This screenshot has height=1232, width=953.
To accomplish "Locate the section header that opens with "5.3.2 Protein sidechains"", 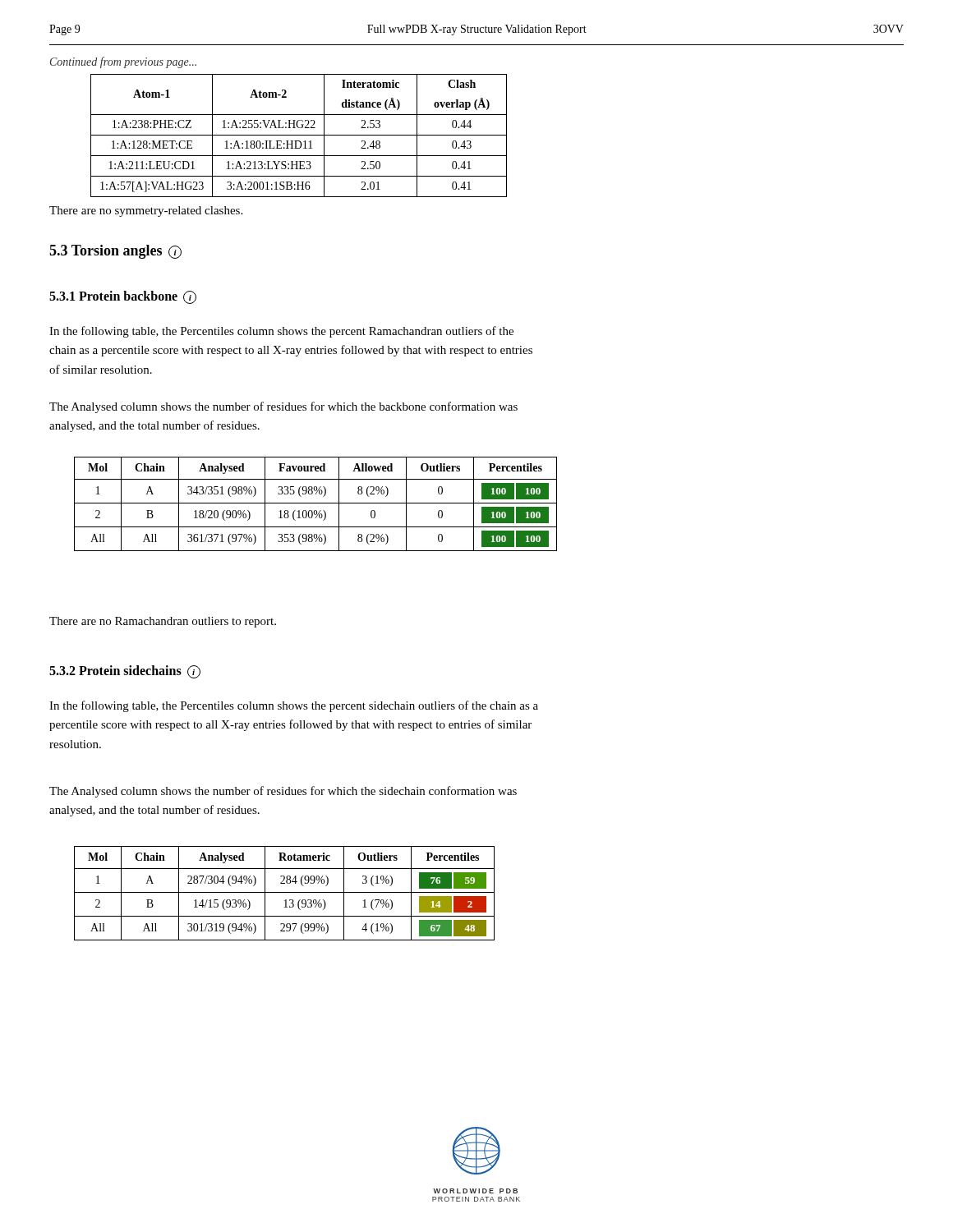I will click(125, 671).
